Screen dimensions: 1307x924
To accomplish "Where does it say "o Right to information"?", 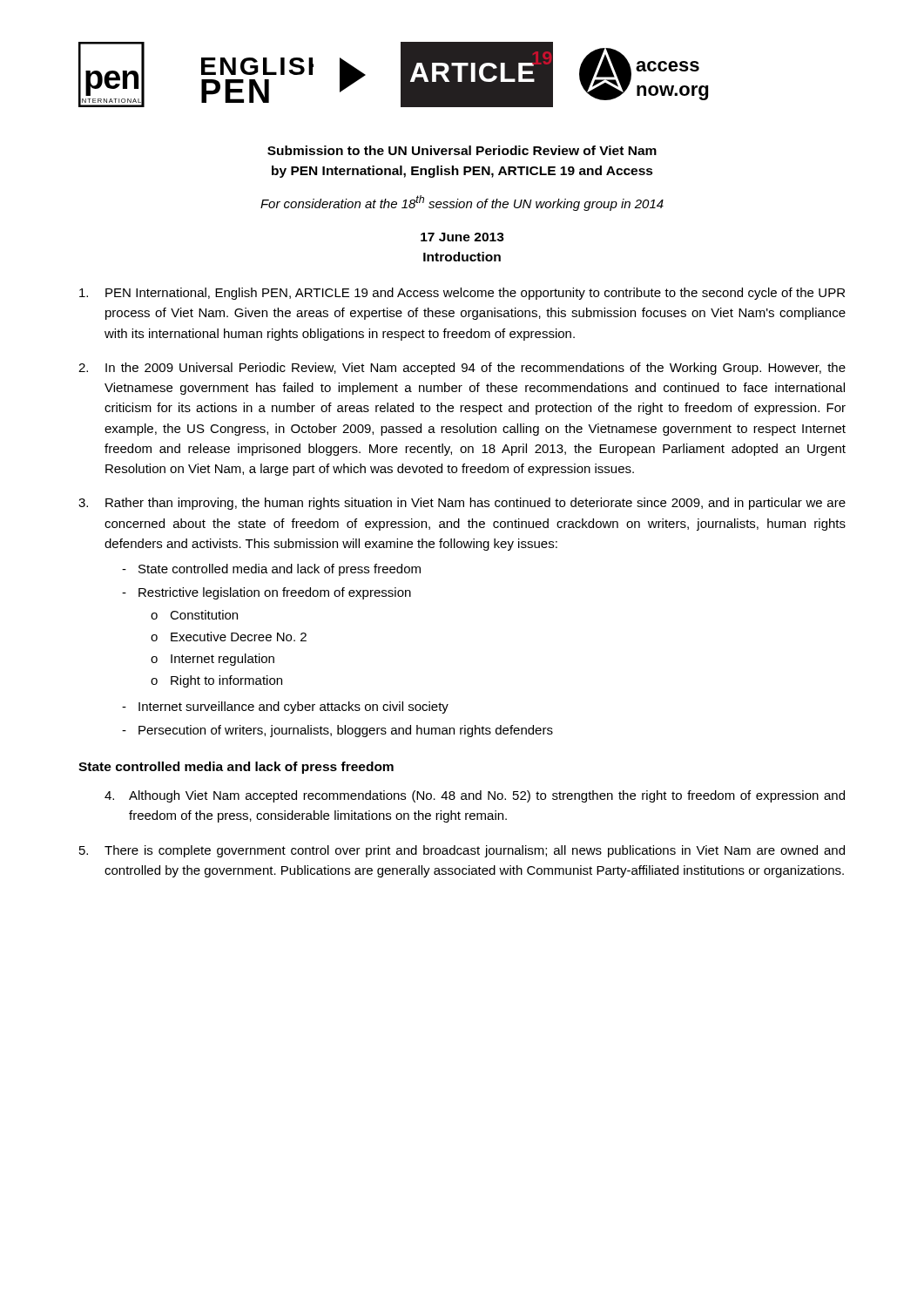I will [216, 681].
